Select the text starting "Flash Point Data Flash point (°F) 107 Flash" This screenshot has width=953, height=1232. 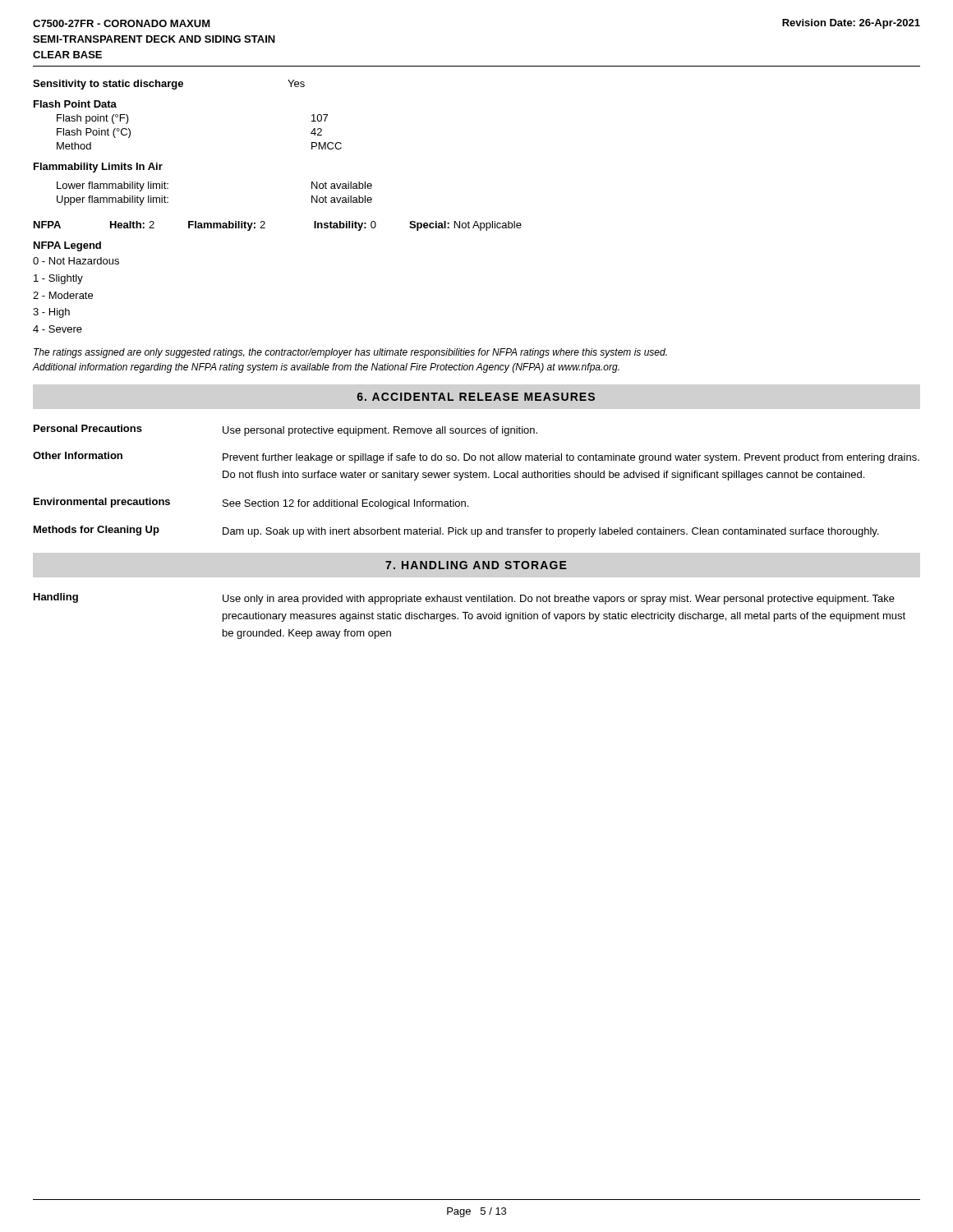(75, 104)
